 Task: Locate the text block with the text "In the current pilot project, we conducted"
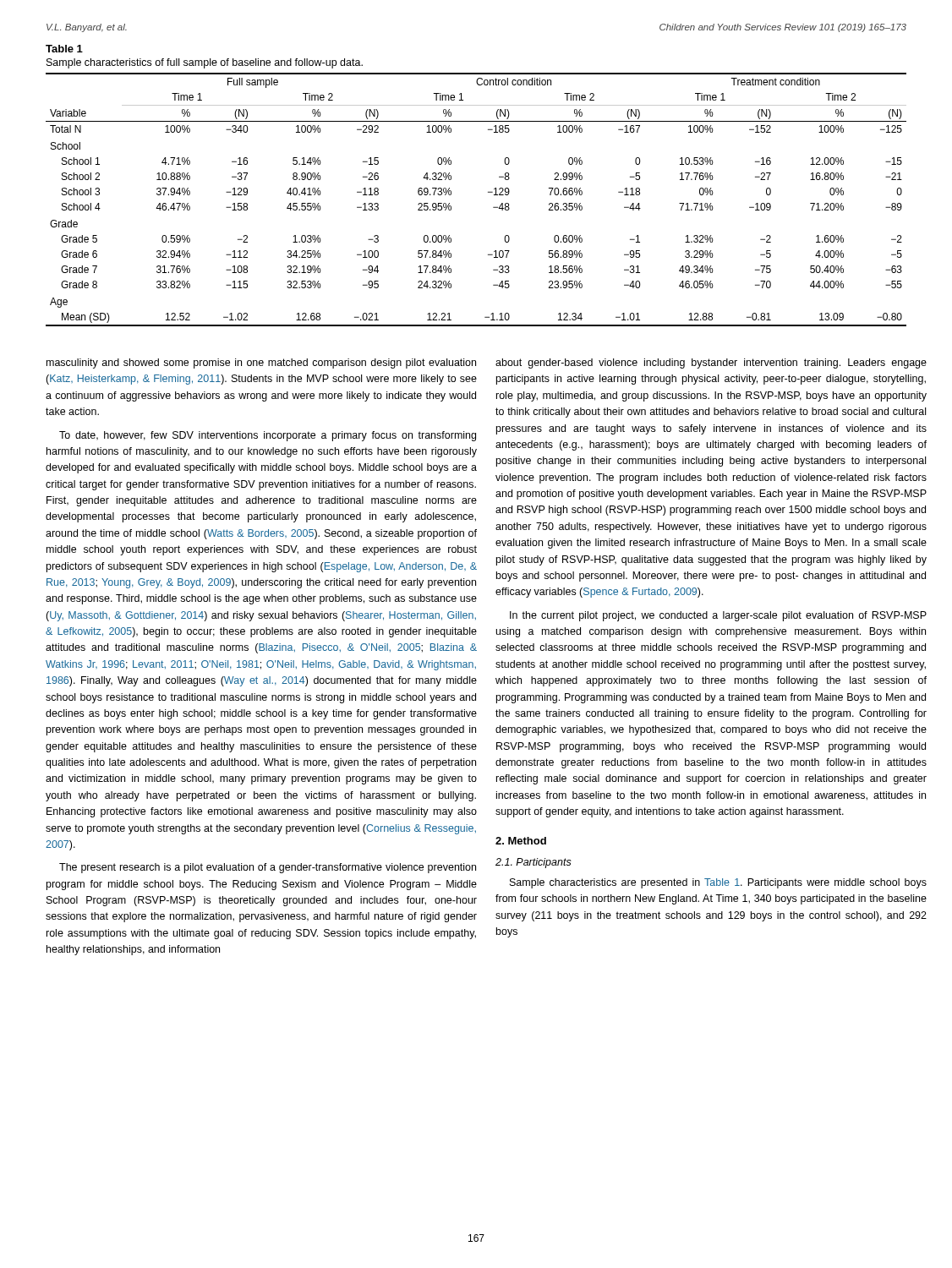(711, 713)
